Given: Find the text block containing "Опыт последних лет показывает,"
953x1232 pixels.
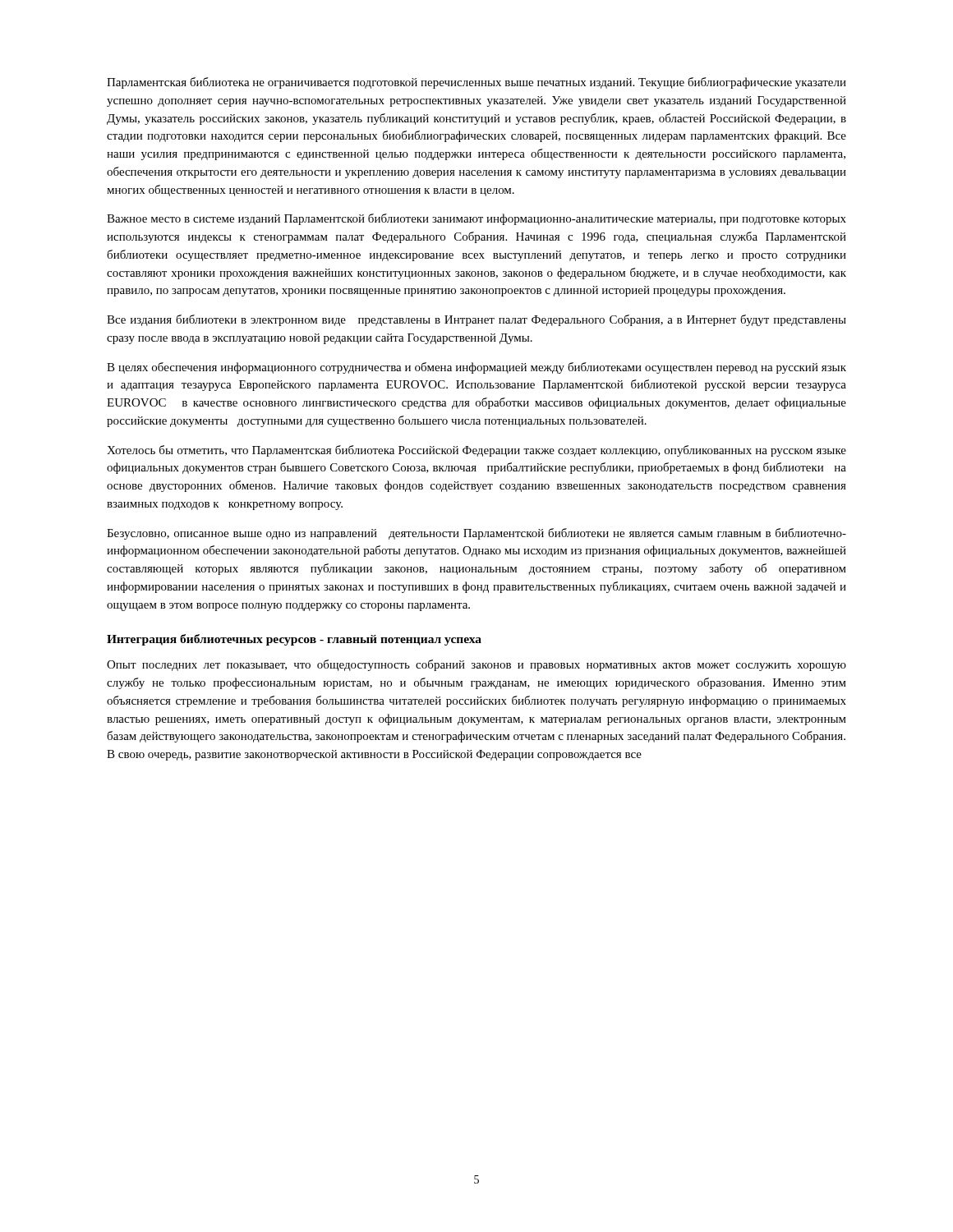Looking at the screenshot, I should point(476,709).
